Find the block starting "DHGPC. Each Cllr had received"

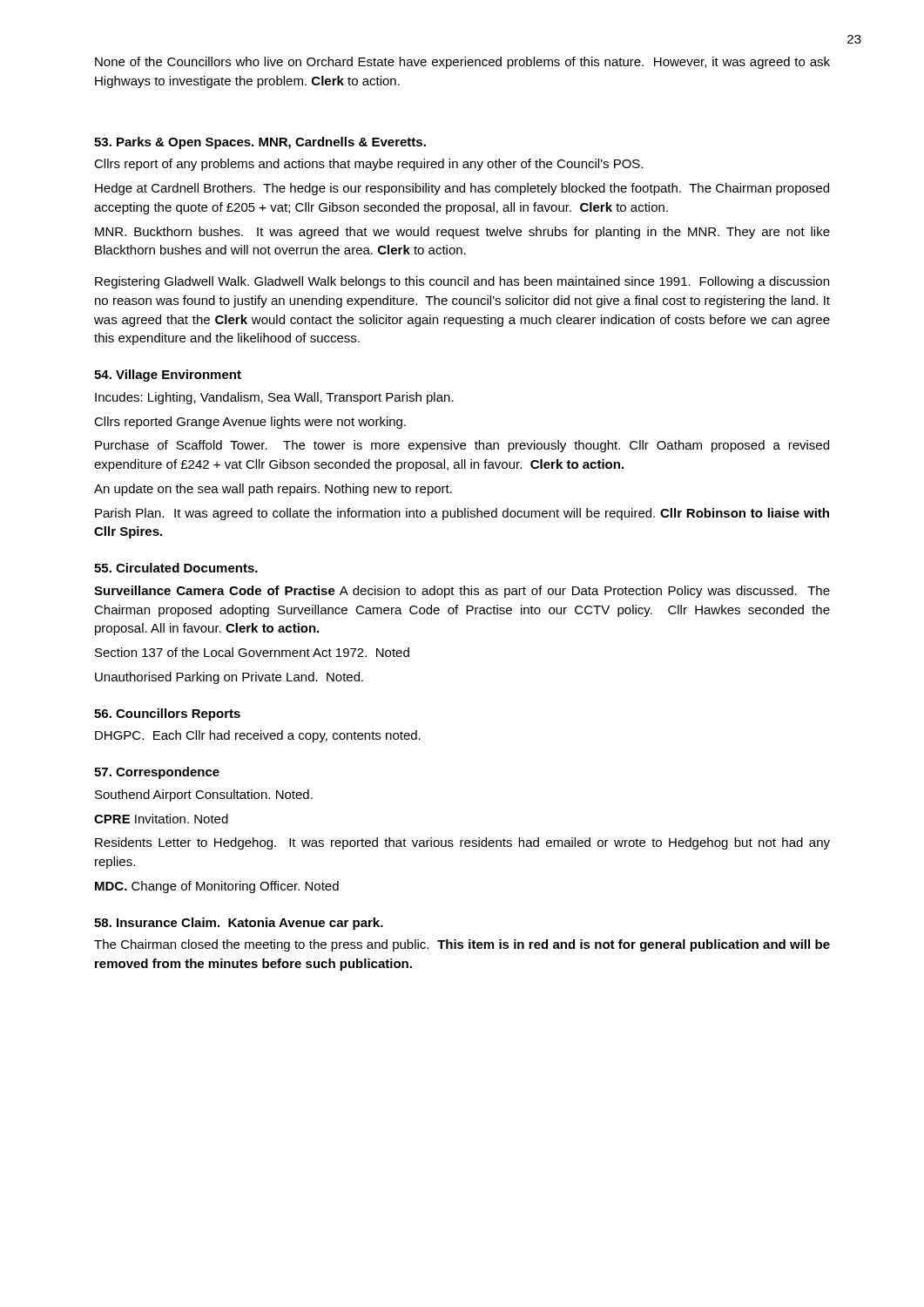pos(258,736)
